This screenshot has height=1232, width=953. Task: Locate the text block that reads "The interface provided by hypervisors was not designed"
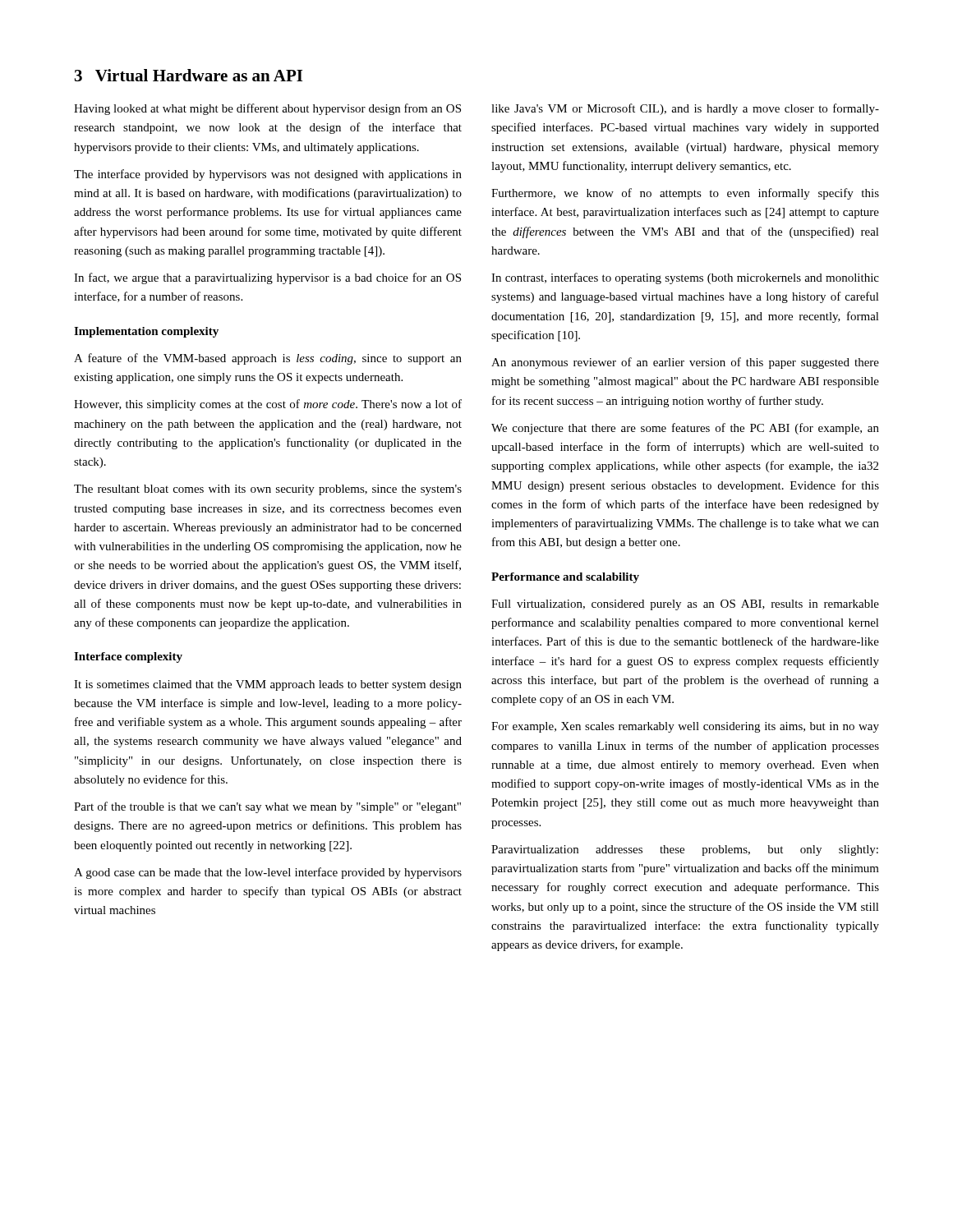point(268,213)
